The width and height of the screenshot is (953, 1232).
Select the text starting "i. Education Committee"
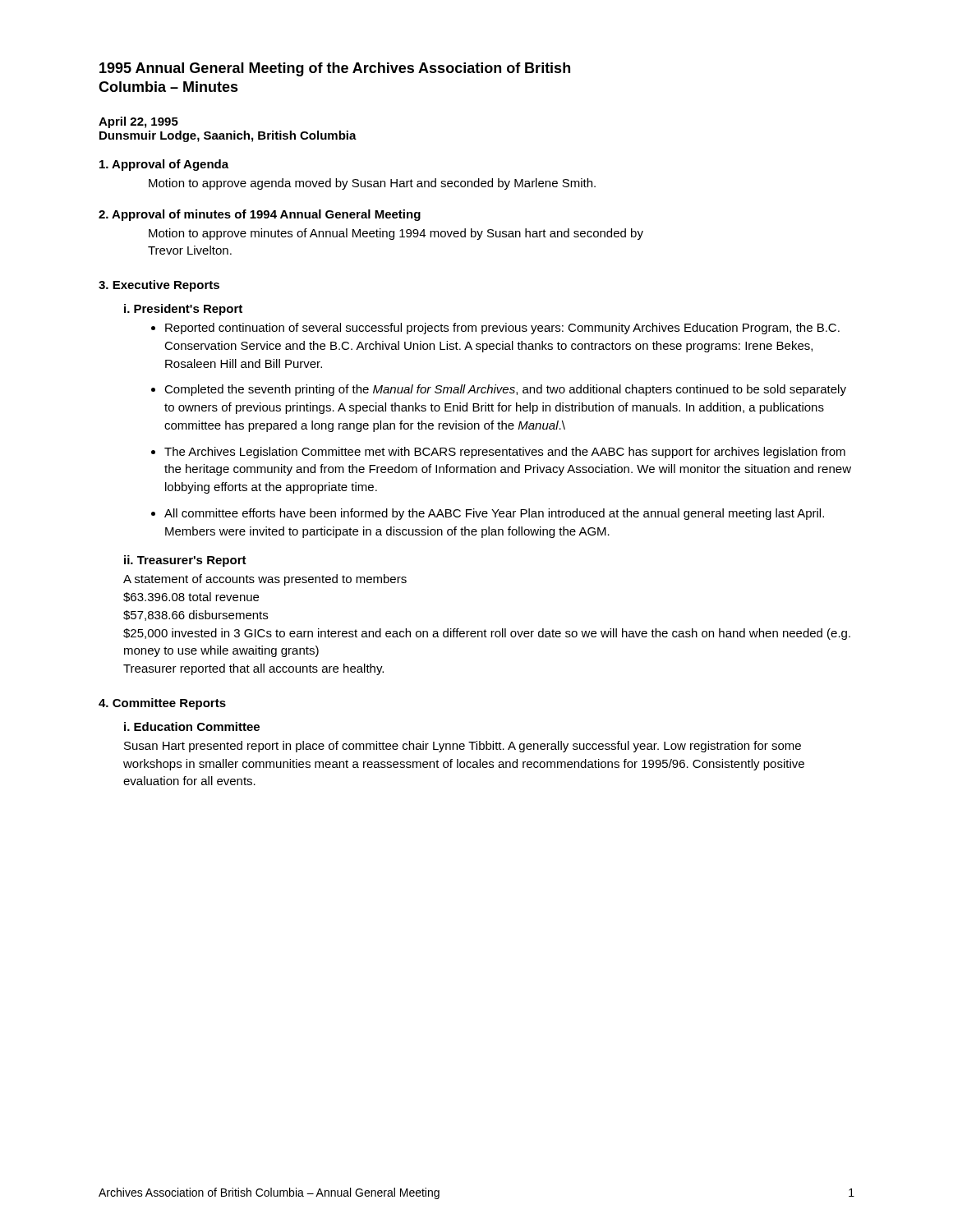click(192, 726)
